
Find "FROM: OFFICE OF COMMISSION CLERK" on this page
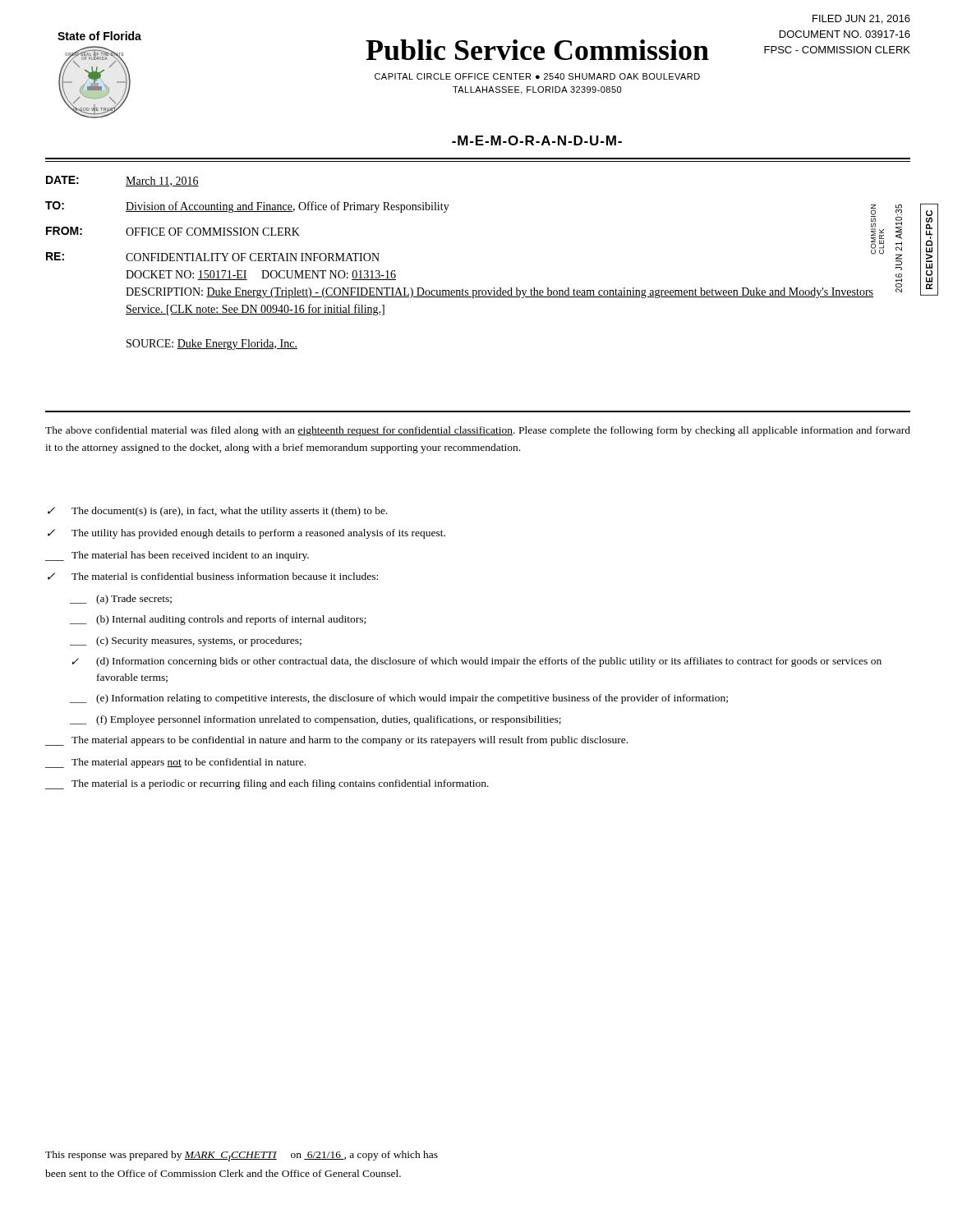[63, 231]
